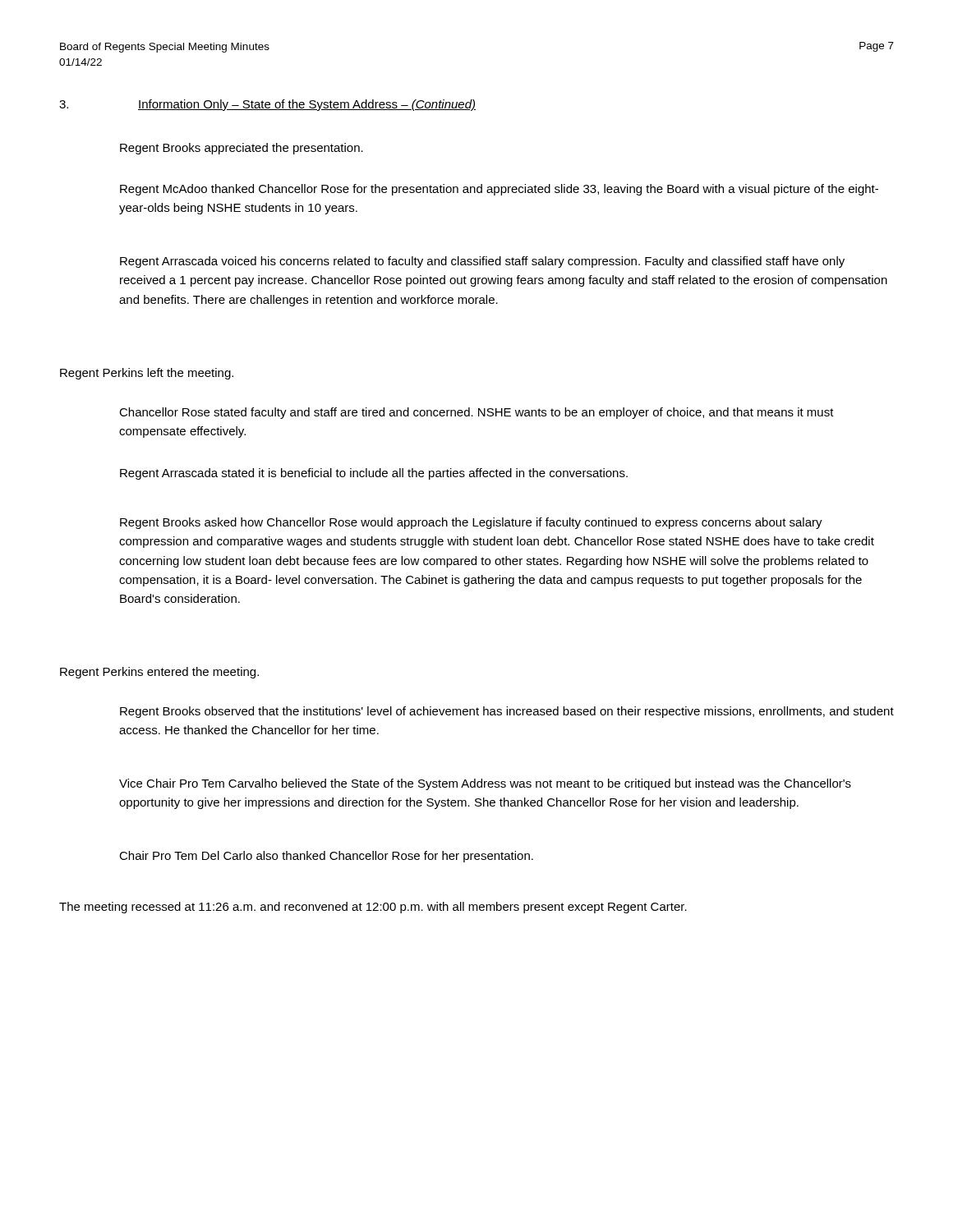Navigate to the block starting "Vice Chair Pro Tem Carvalho"
The width and height of the screenshot is (953, 1232).
(485, 793)
